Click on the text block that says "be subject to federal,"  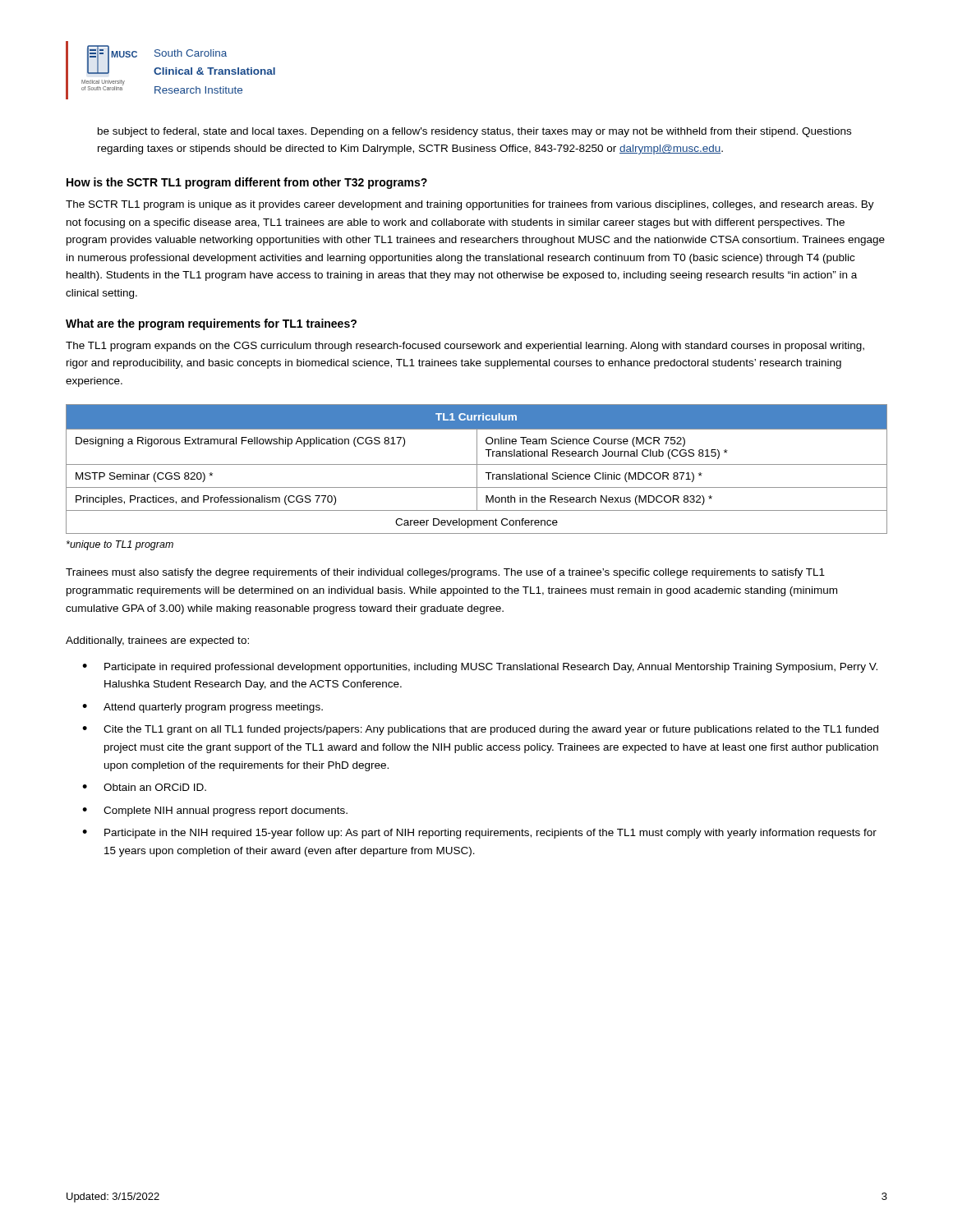point(474,140)
